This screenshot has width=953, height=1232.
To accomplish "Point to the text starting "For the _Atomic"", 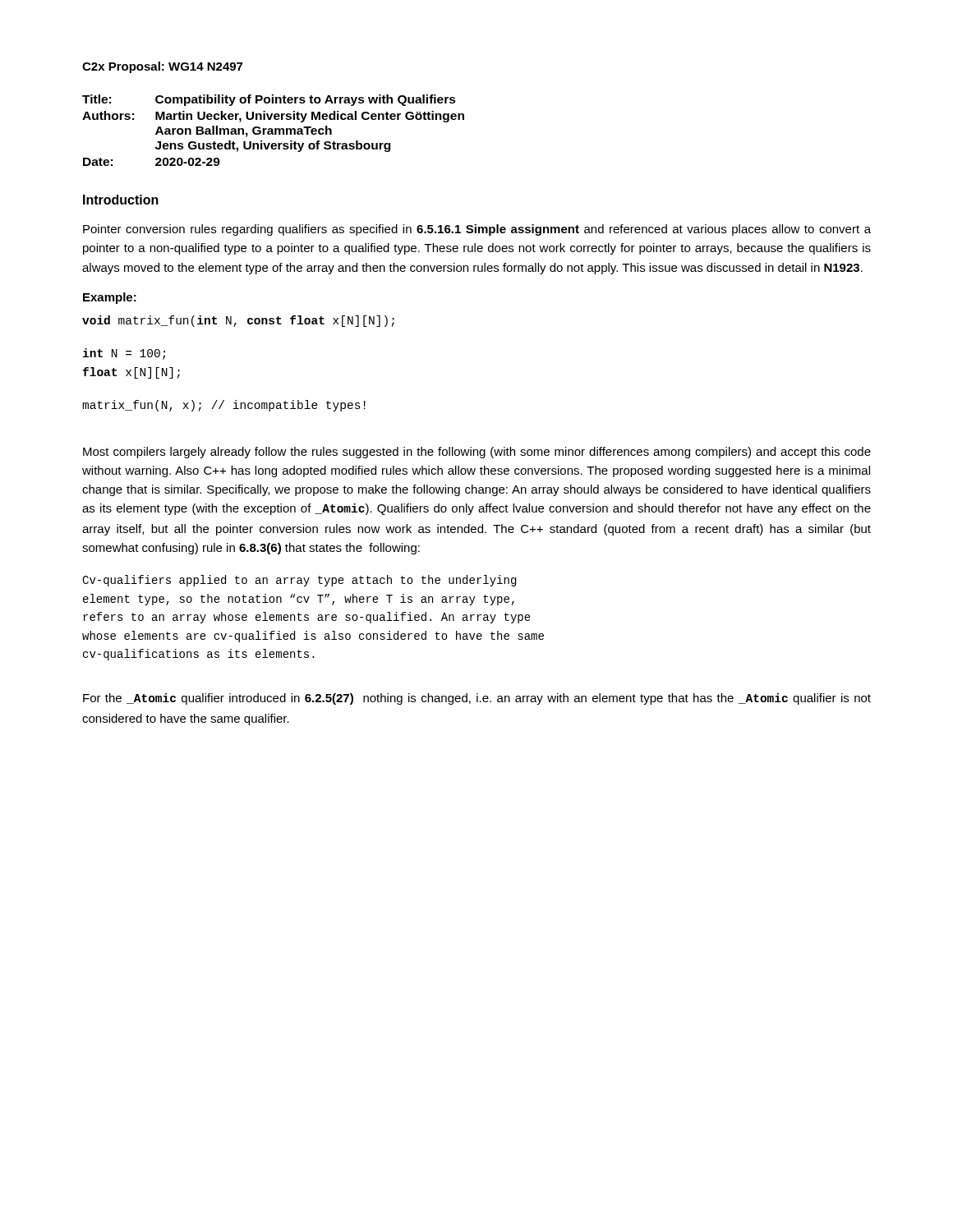I will tap(476, 708).
